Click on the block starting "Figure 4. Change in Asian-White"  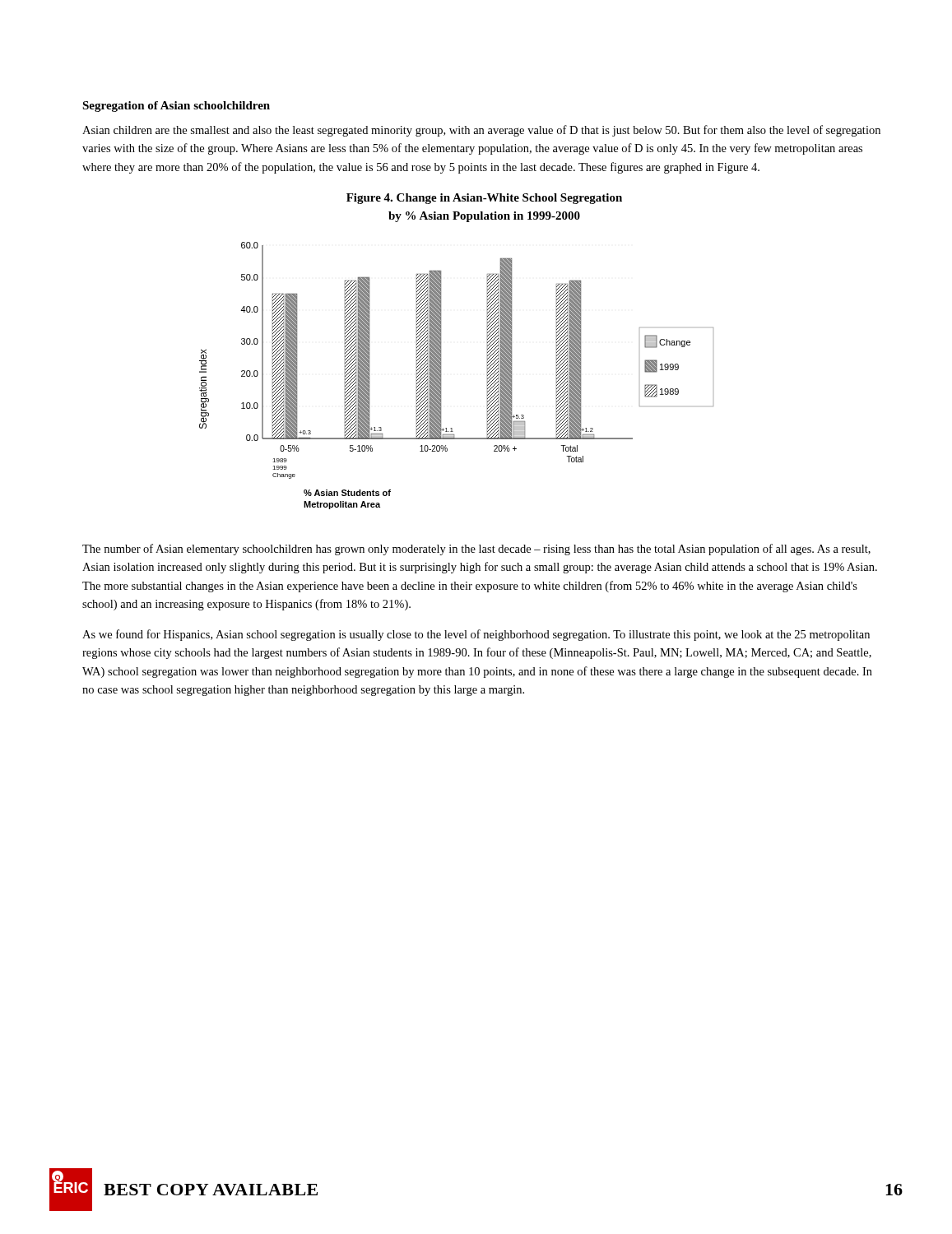[x=484, y=207]
